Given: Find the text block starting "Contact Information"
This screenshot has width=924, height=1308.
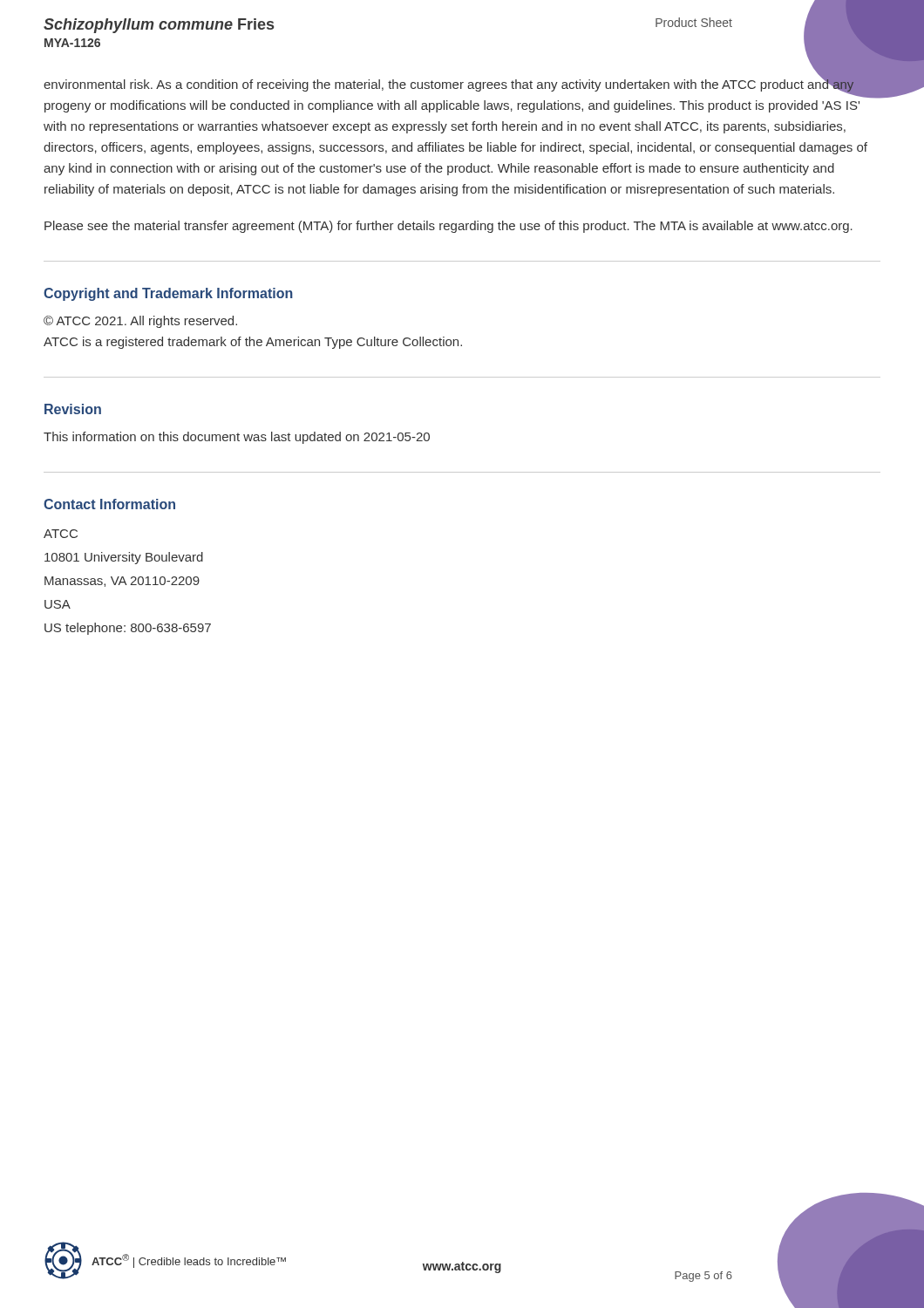Looking at the screenshot, I should click(109, 504).
